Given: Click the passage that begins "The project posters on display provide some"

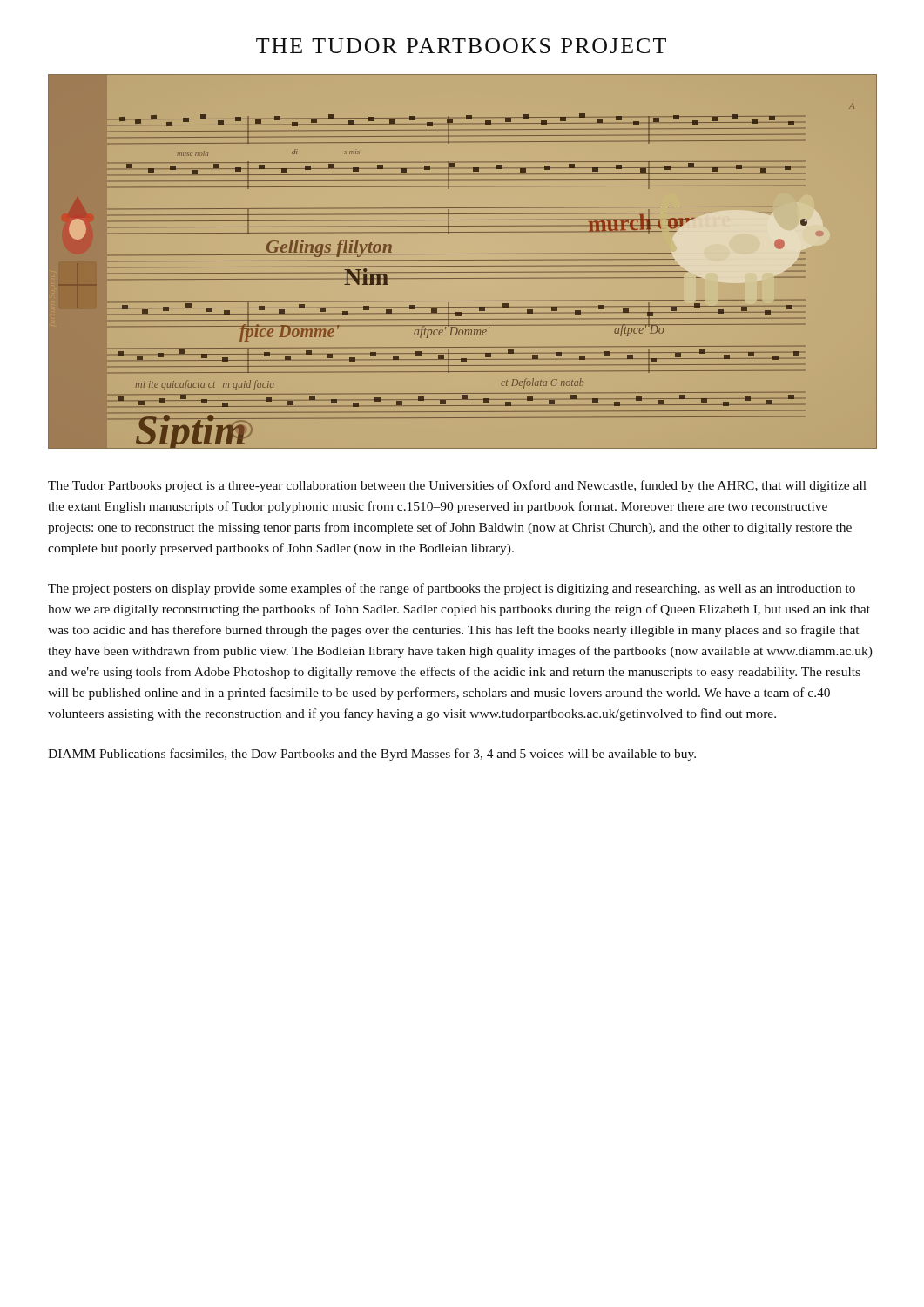Looking at the screenshot, I should click(460, 650).
